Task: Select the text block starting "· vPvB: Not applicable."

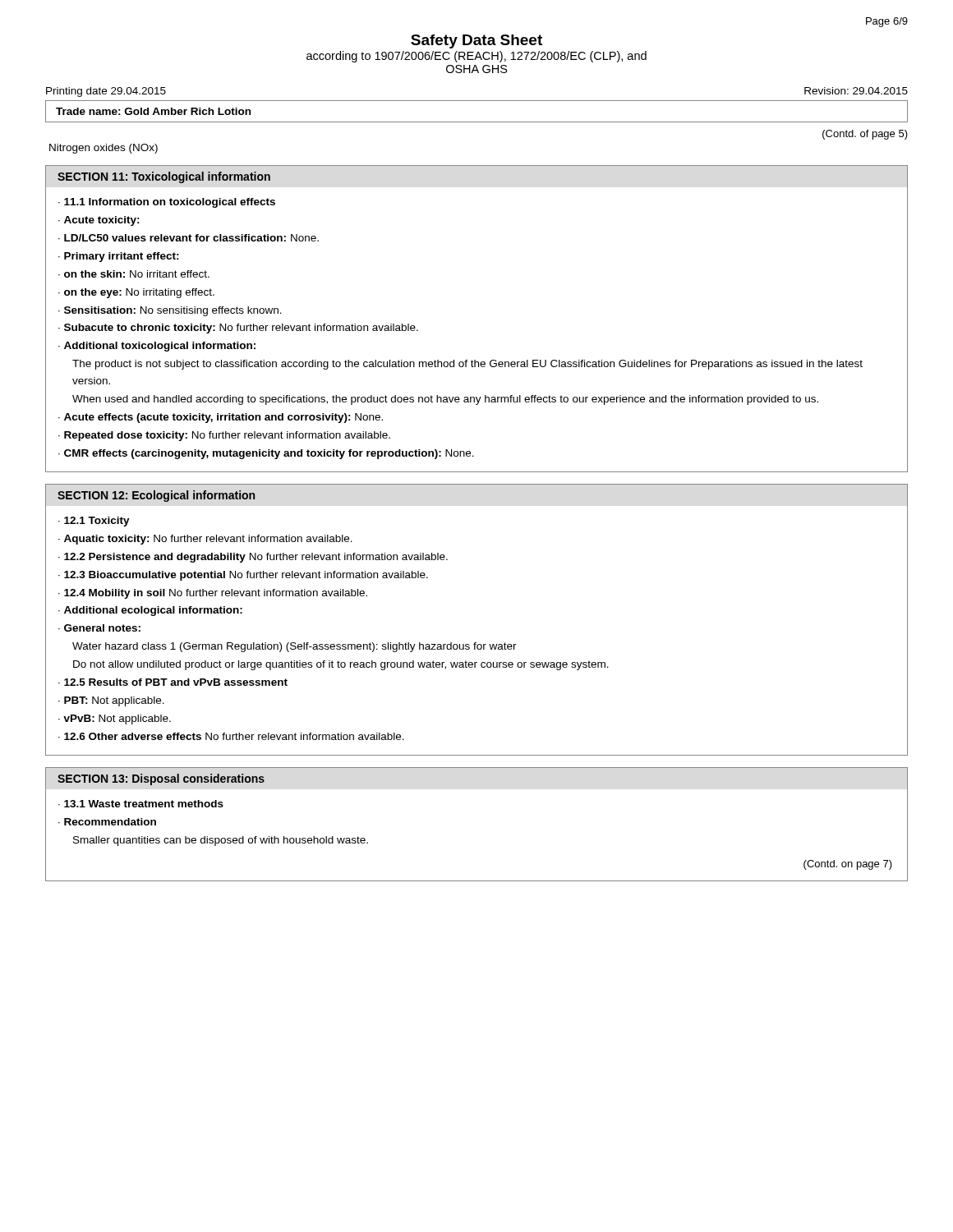Action: [x=115, y=718]
